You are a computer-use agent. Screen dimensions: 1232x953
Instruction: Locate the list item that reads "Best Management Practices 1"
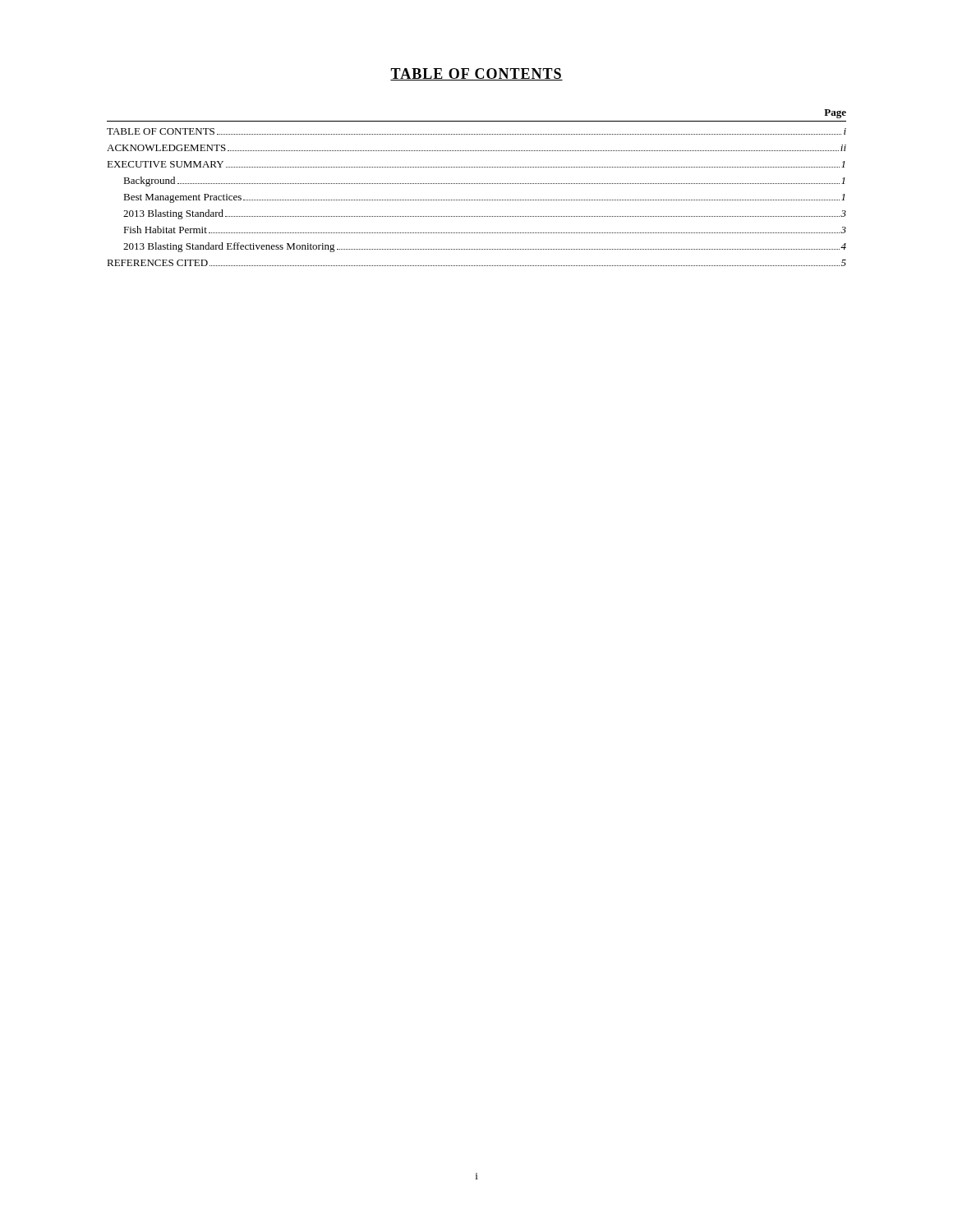tap(476, 197)
